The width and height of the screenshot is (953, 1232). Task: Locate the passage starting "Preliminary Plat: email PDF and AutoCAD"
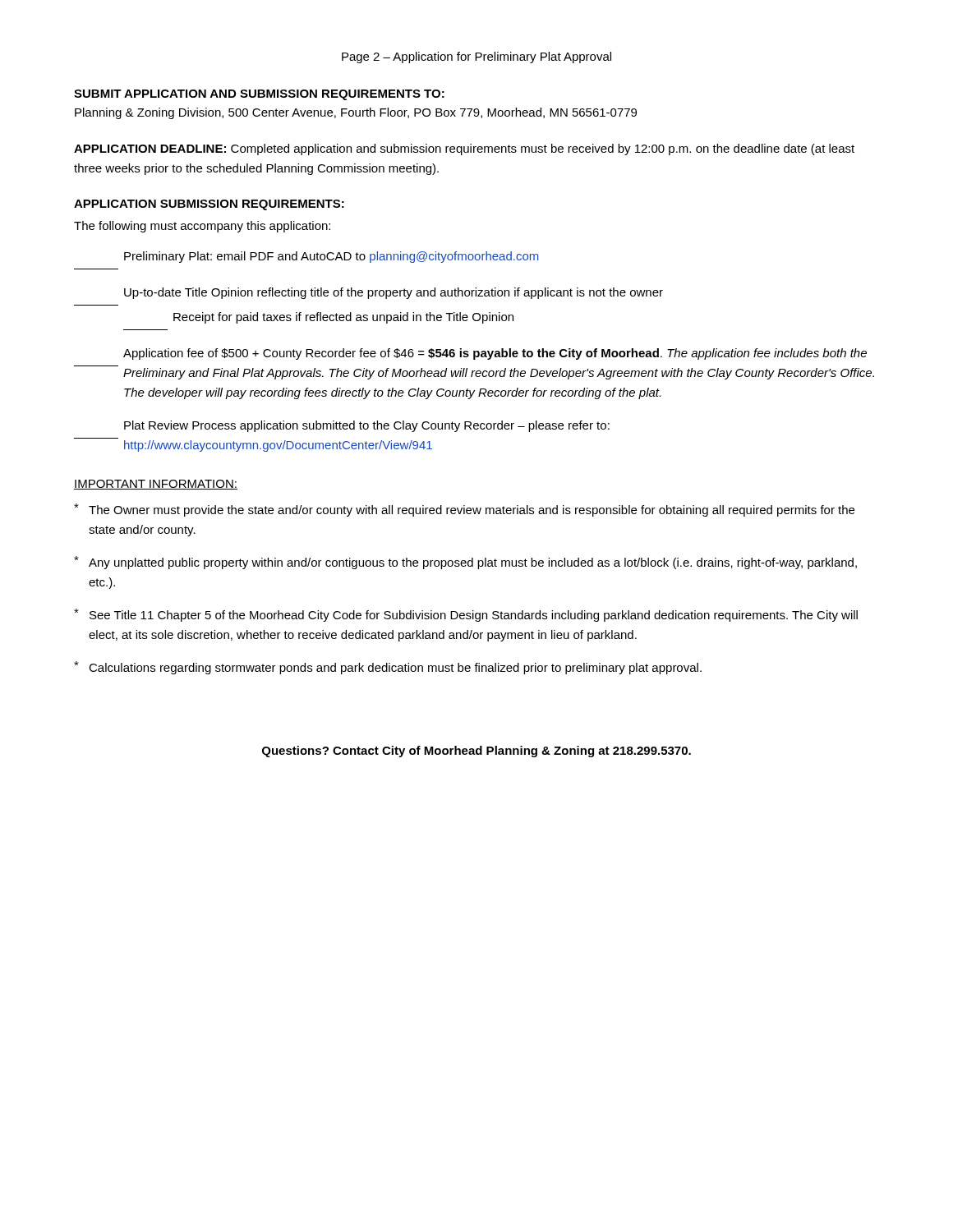476,258
